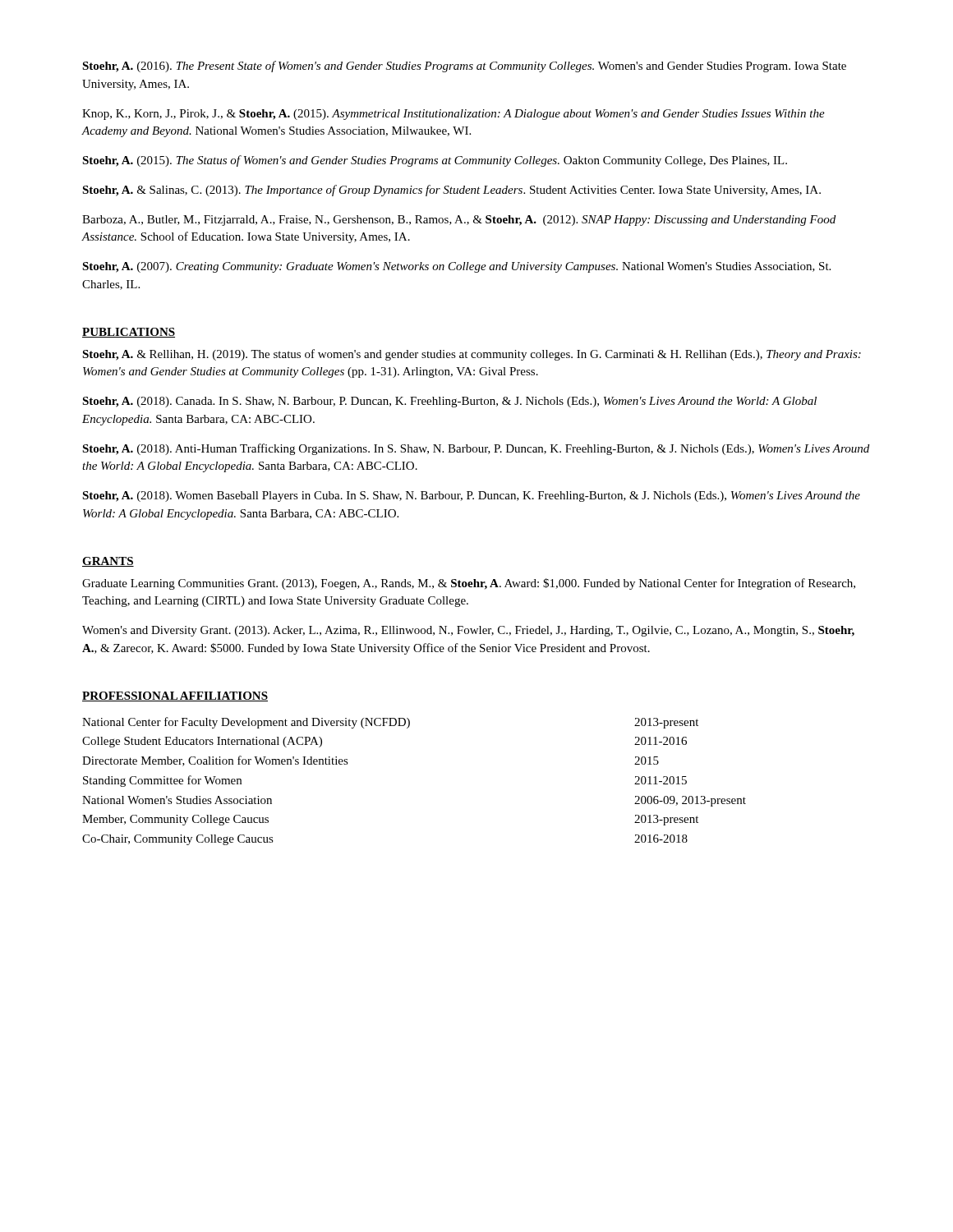Viewport: 953px width, 1232px height.
Task: Locate the list item that reads "Stoehr, A. (2007). Creating Community: Graduate Women's Networks"
Action: (457, 275)
